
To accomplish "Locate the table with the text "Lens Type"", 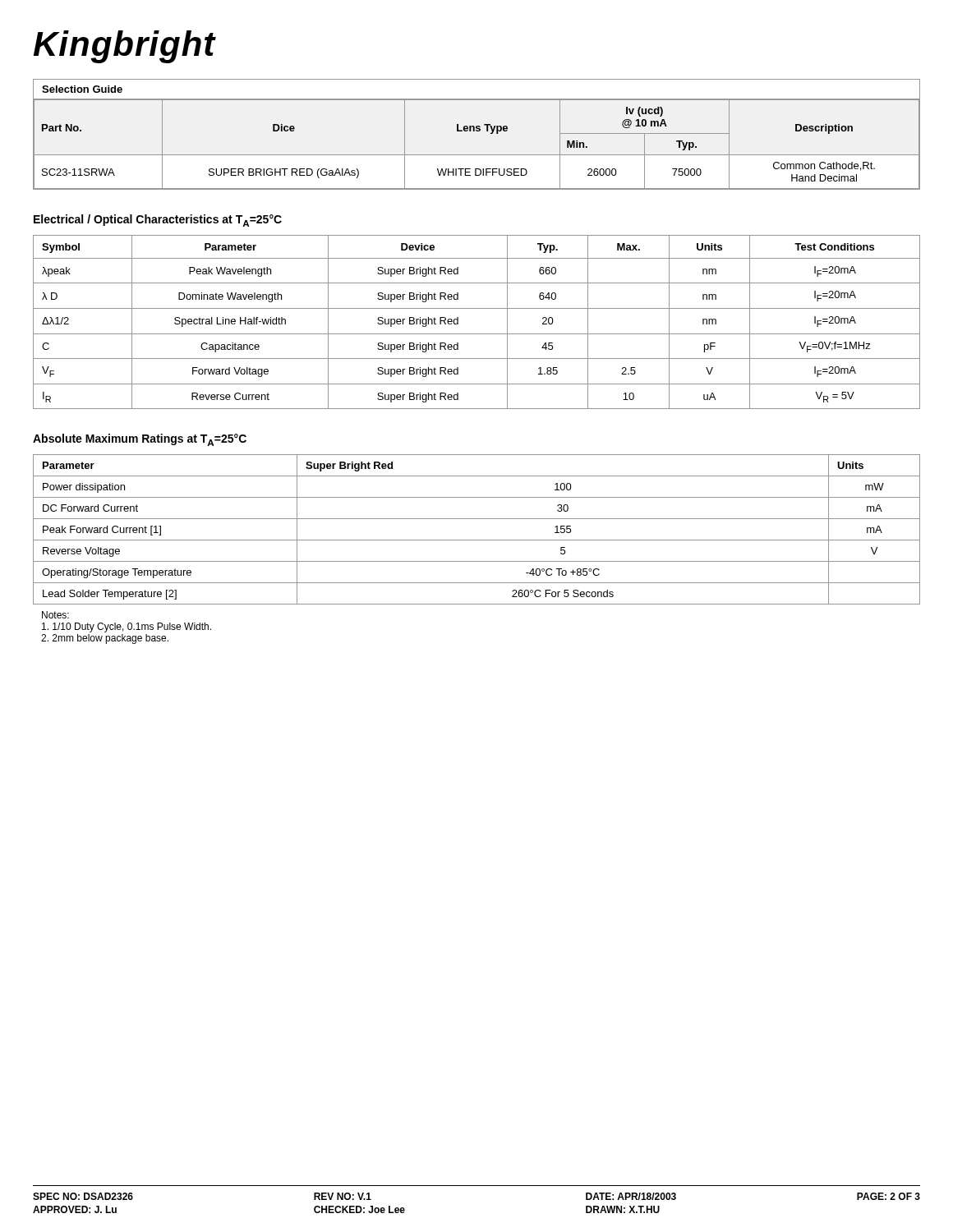I will (x=476, y=144).
